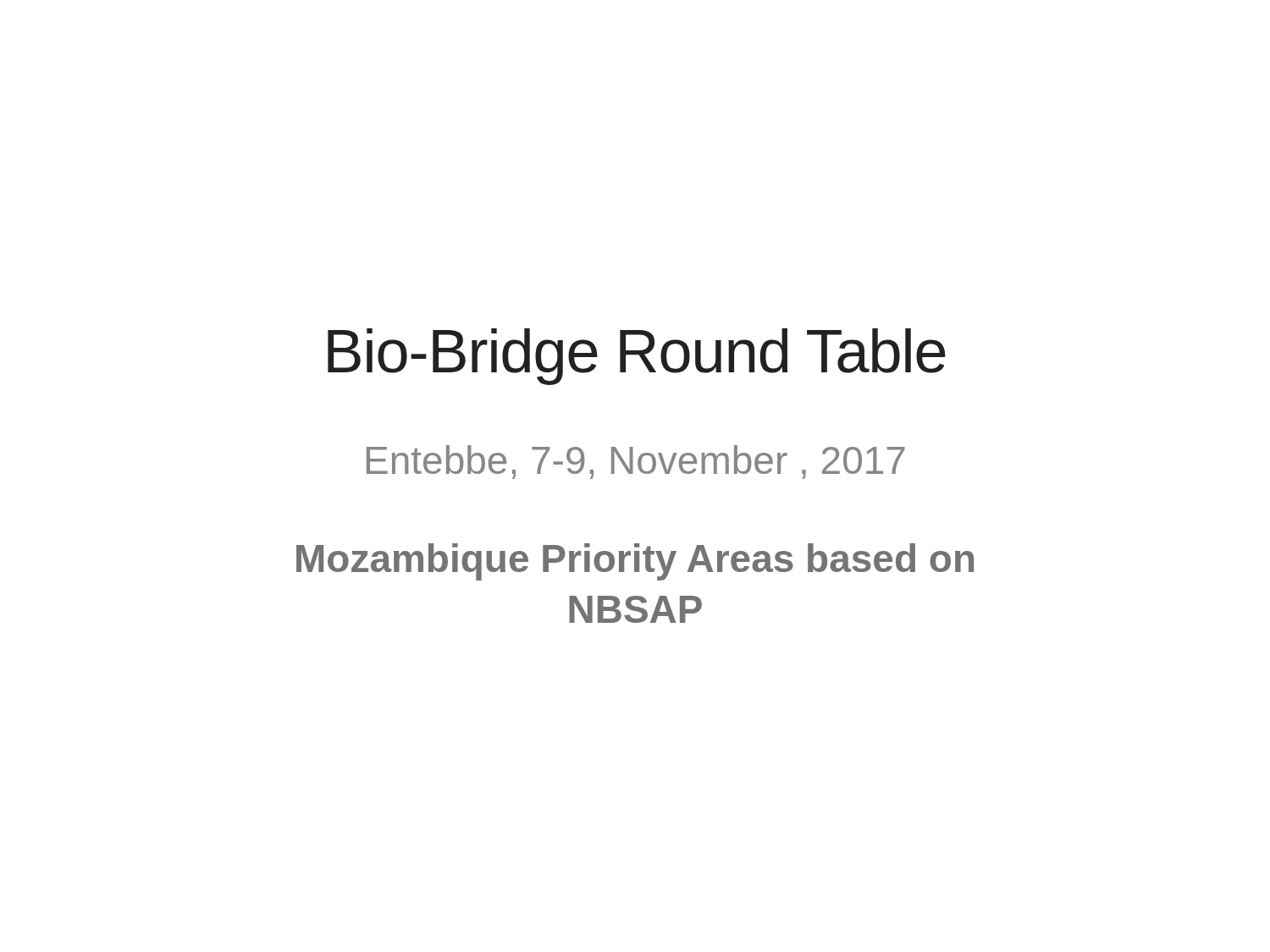Click on the text block containing "Entebbe, 7-9, November"

[x=635, y=460]
